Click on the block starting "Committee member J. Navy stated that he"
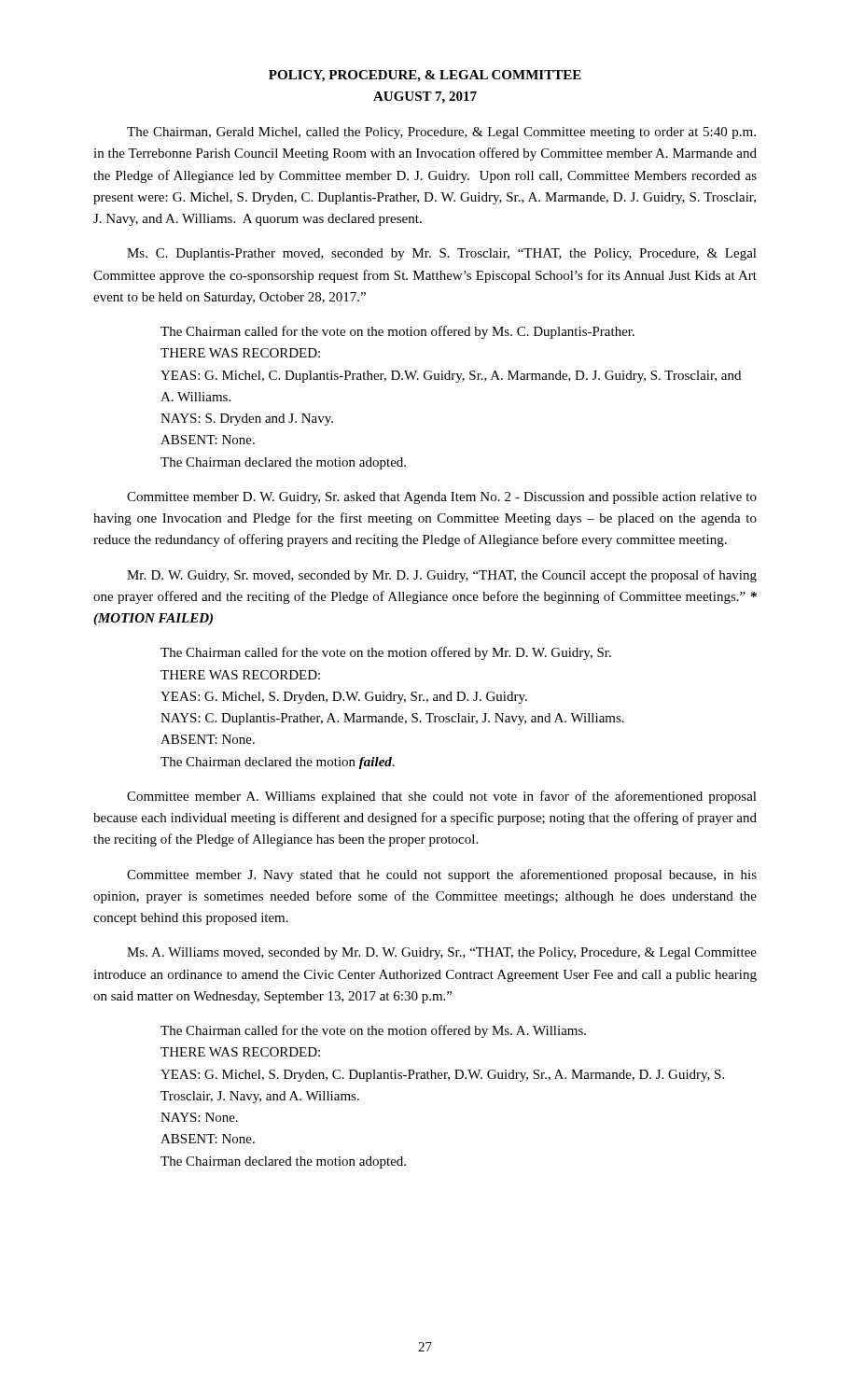This screenshot has height=1400, width=850. click(425, 896)
